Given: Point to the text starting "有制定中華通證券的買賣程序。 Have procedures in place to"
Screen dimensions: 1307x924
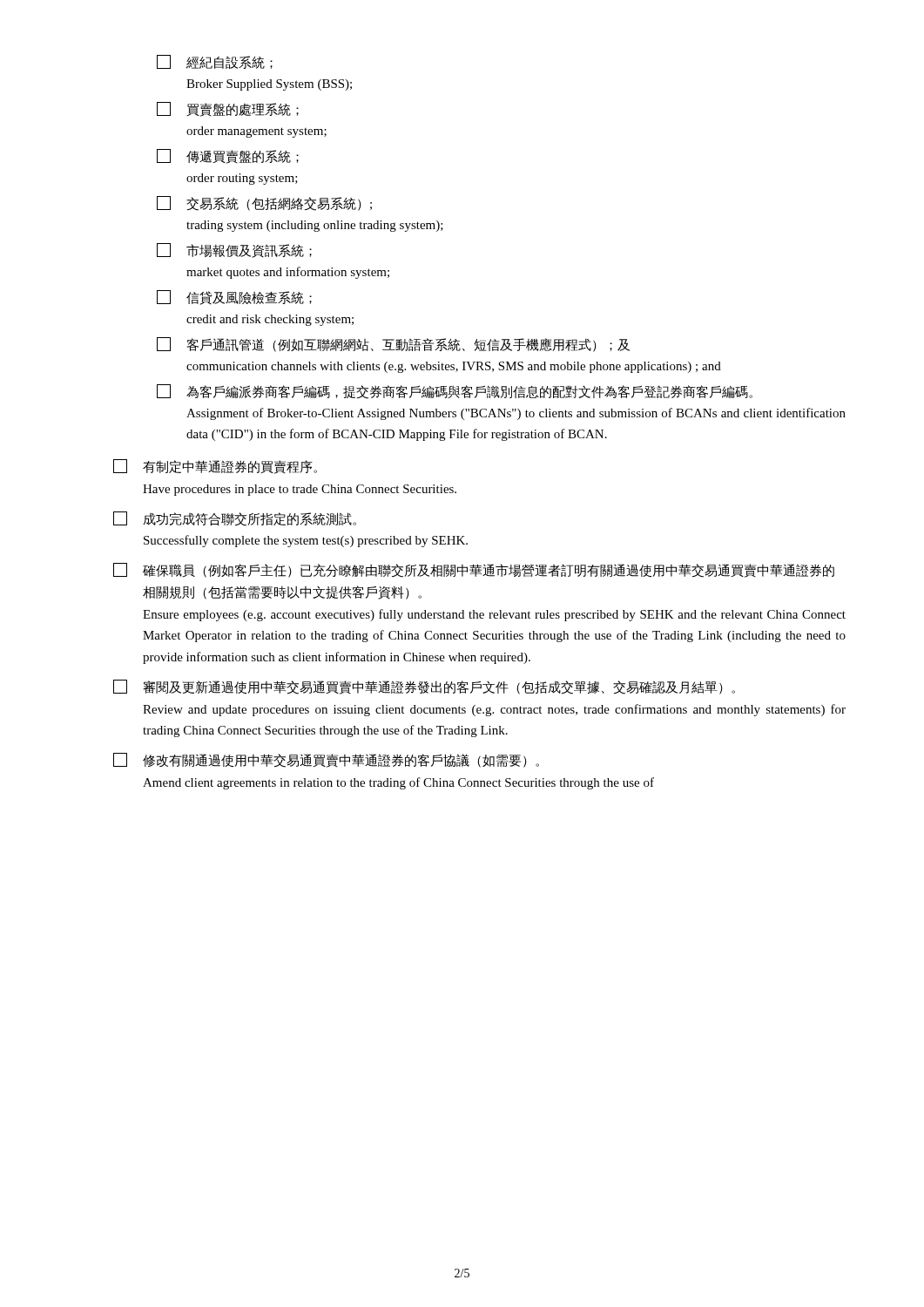Looking at the screenshot, I should 215,467.
